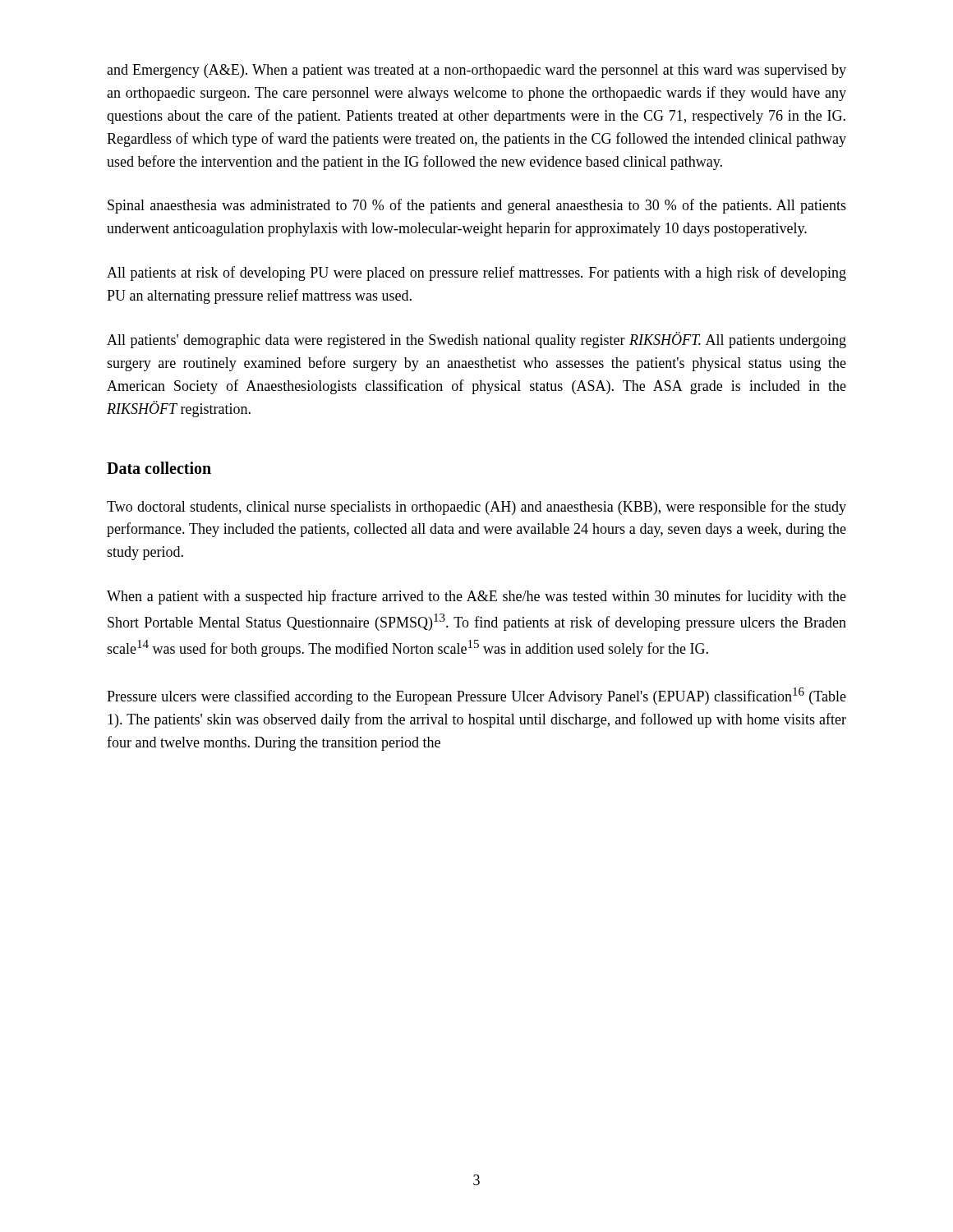Locate the block of text that opens with "Spinal anaesthesia was administrated to 70 % of"

pyautogui.click(x=476, y=217)
